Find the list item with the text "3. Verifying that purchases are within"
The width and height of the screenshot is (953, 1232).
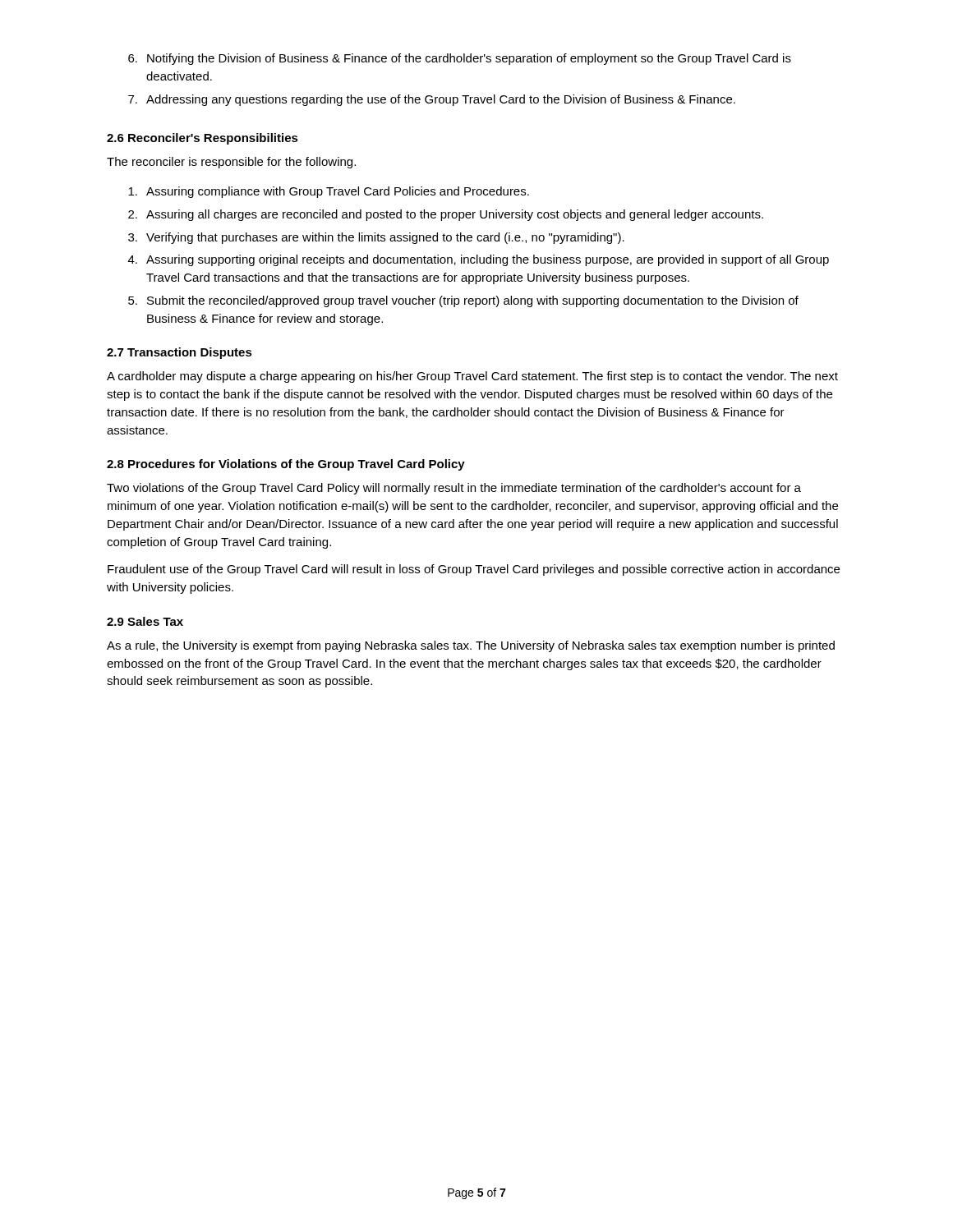tap(476, 237)
